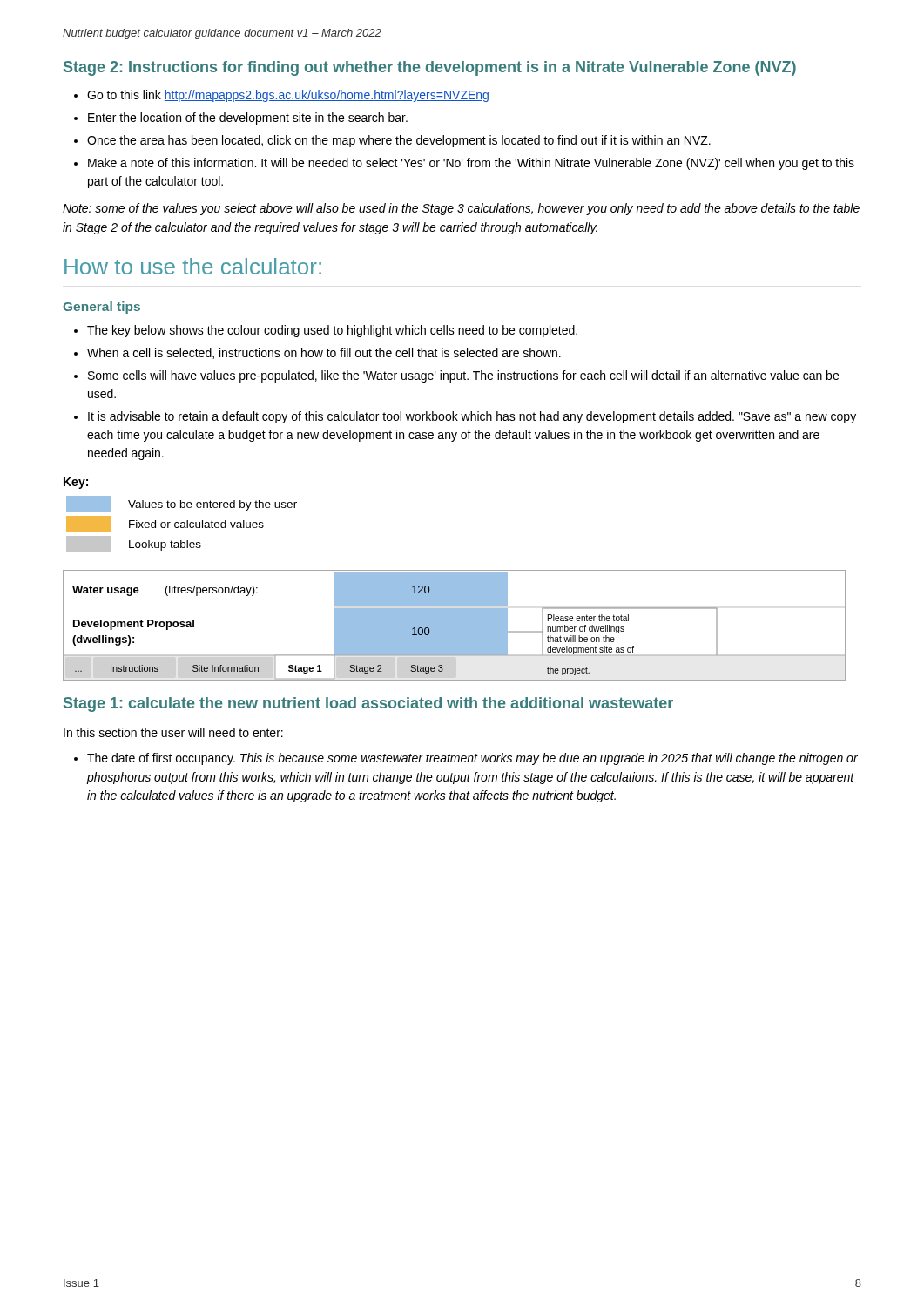The height and width of the screenshot is (1307, 924).
Task: Find the section header with the text "How to use the calculator:"
Action: pos(193,266)
